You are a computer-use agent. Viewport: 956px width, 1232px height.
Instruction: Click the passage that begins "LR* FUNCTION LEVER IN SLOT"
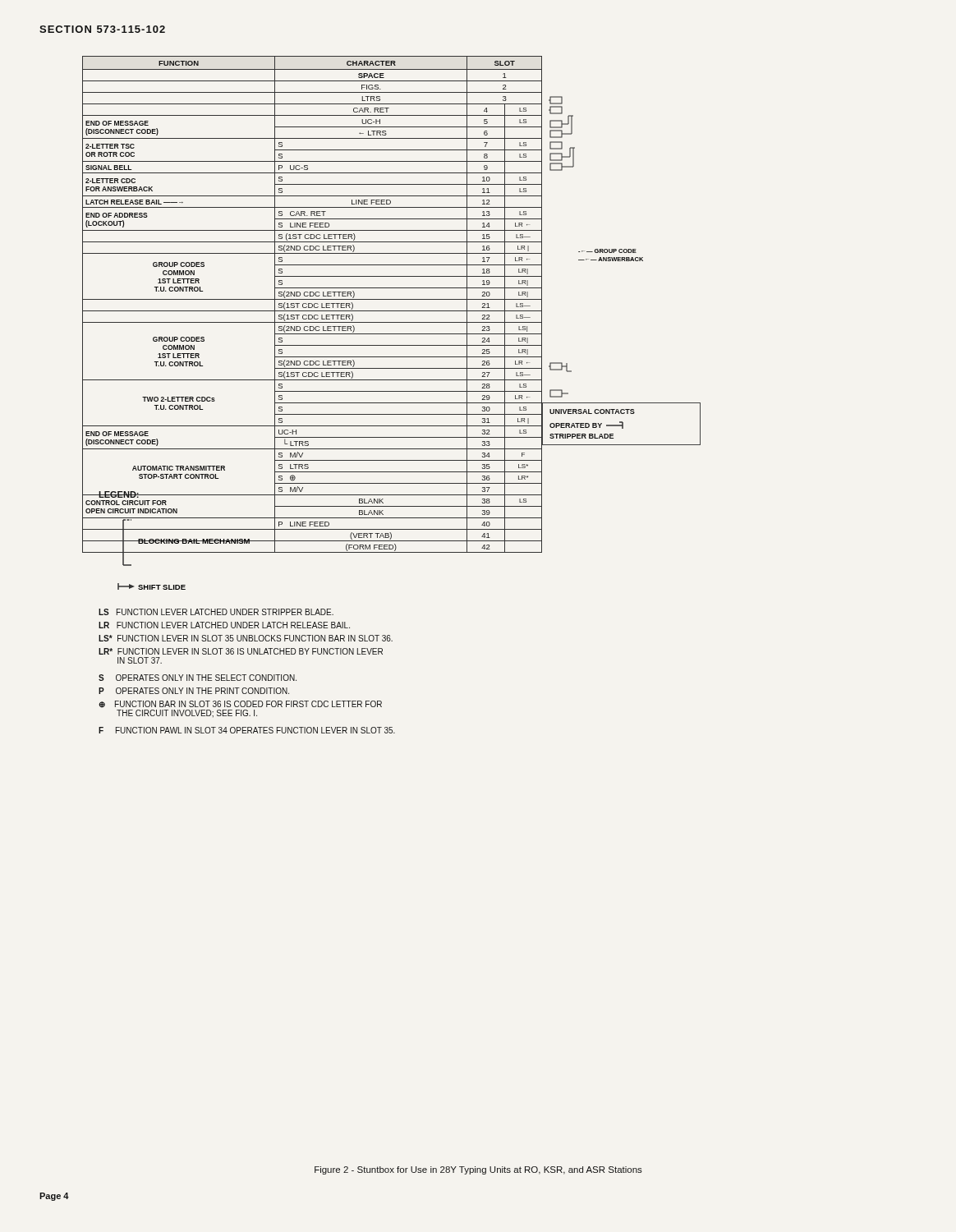tap(241, 656)
